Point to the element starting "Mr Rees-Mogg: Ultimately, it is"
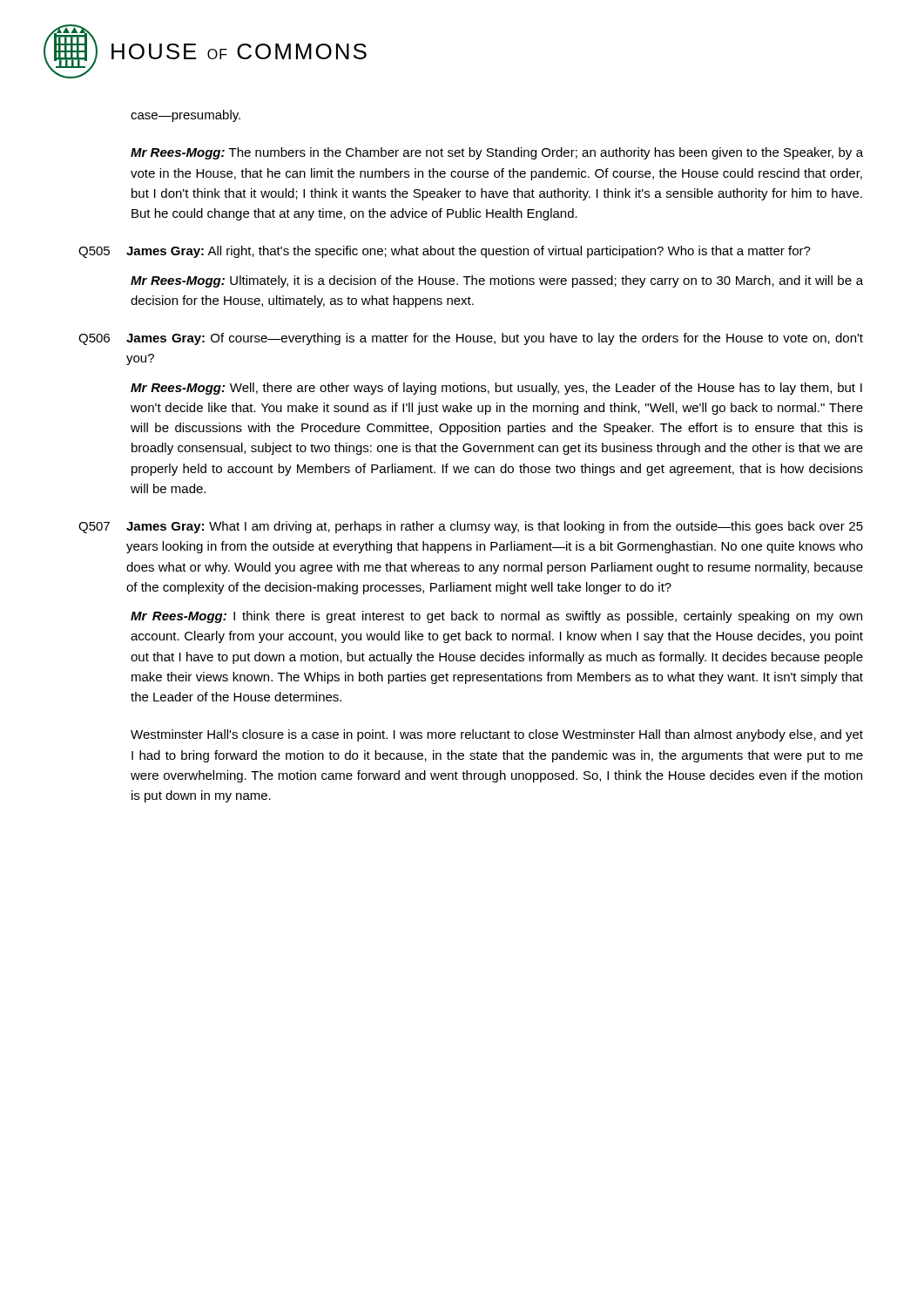Screen dimensions: 1307x924 point(497,290)
